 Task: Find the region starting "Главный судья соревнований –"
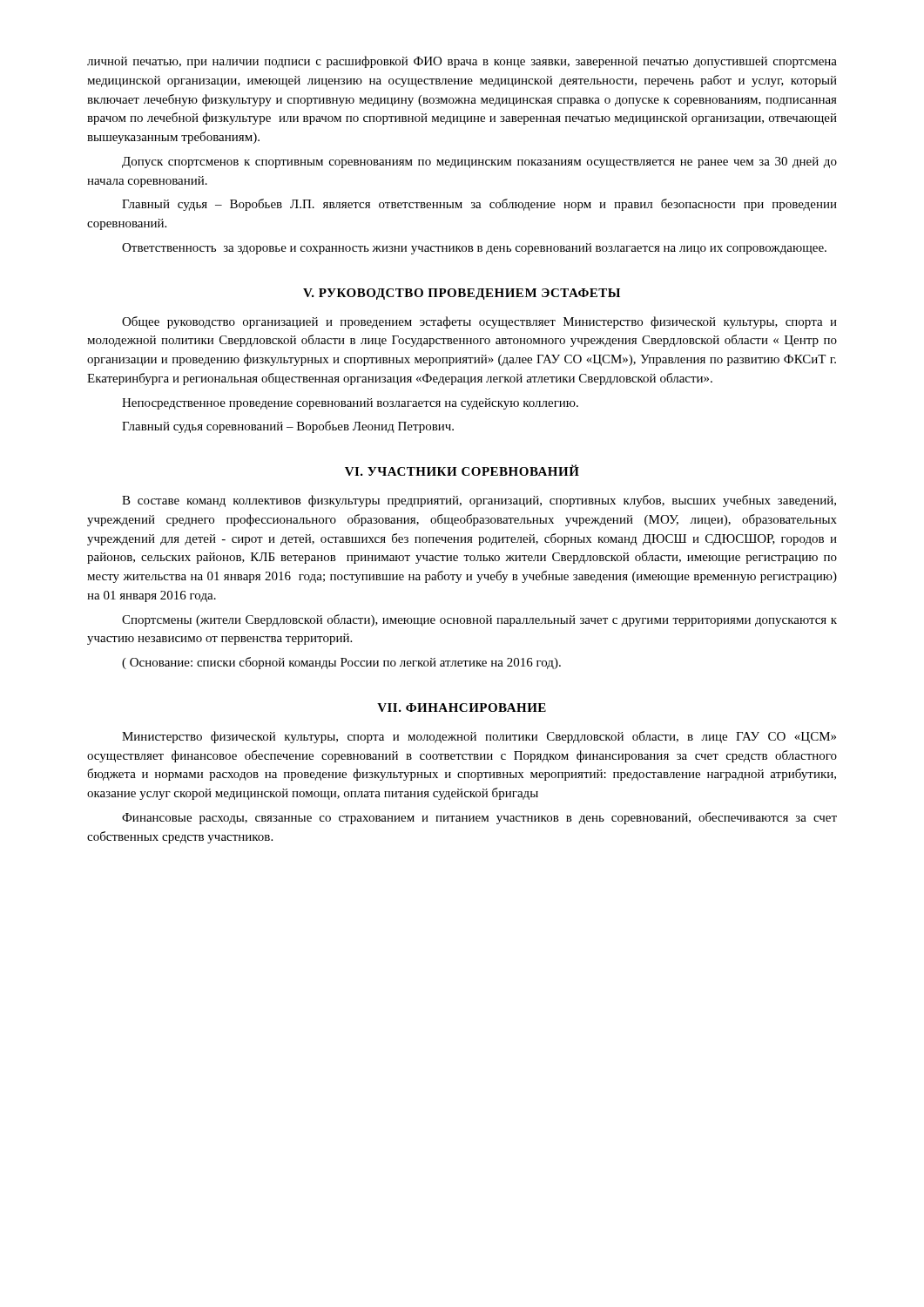288,426
